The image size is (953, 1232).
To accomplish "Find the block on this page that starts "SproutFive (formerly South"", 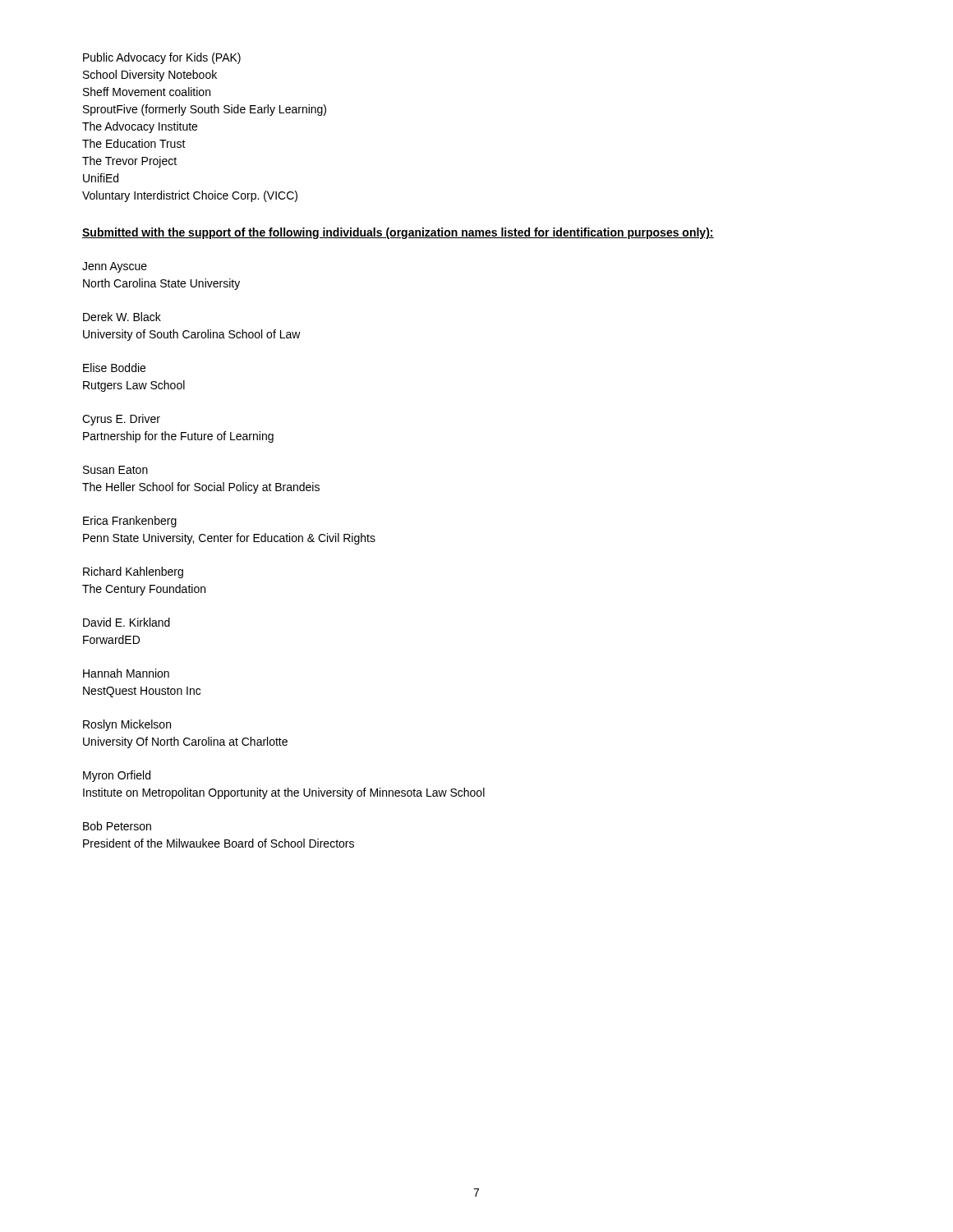I will [x=205, y=110].
